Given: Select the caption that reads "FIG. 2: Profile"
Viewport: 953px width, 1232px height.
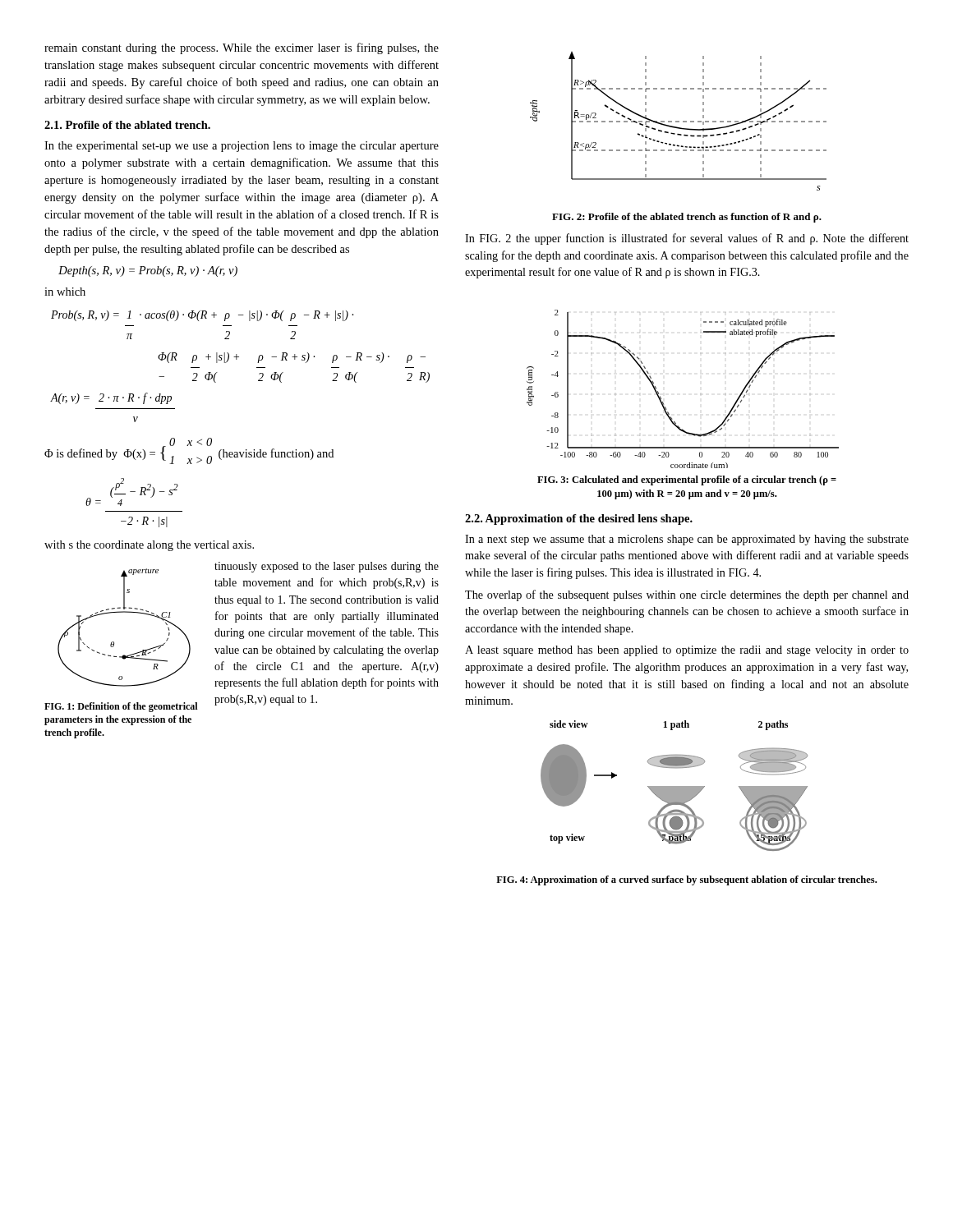Looking at the screenshot, I should pyautogui.click(x=687, y=216).
